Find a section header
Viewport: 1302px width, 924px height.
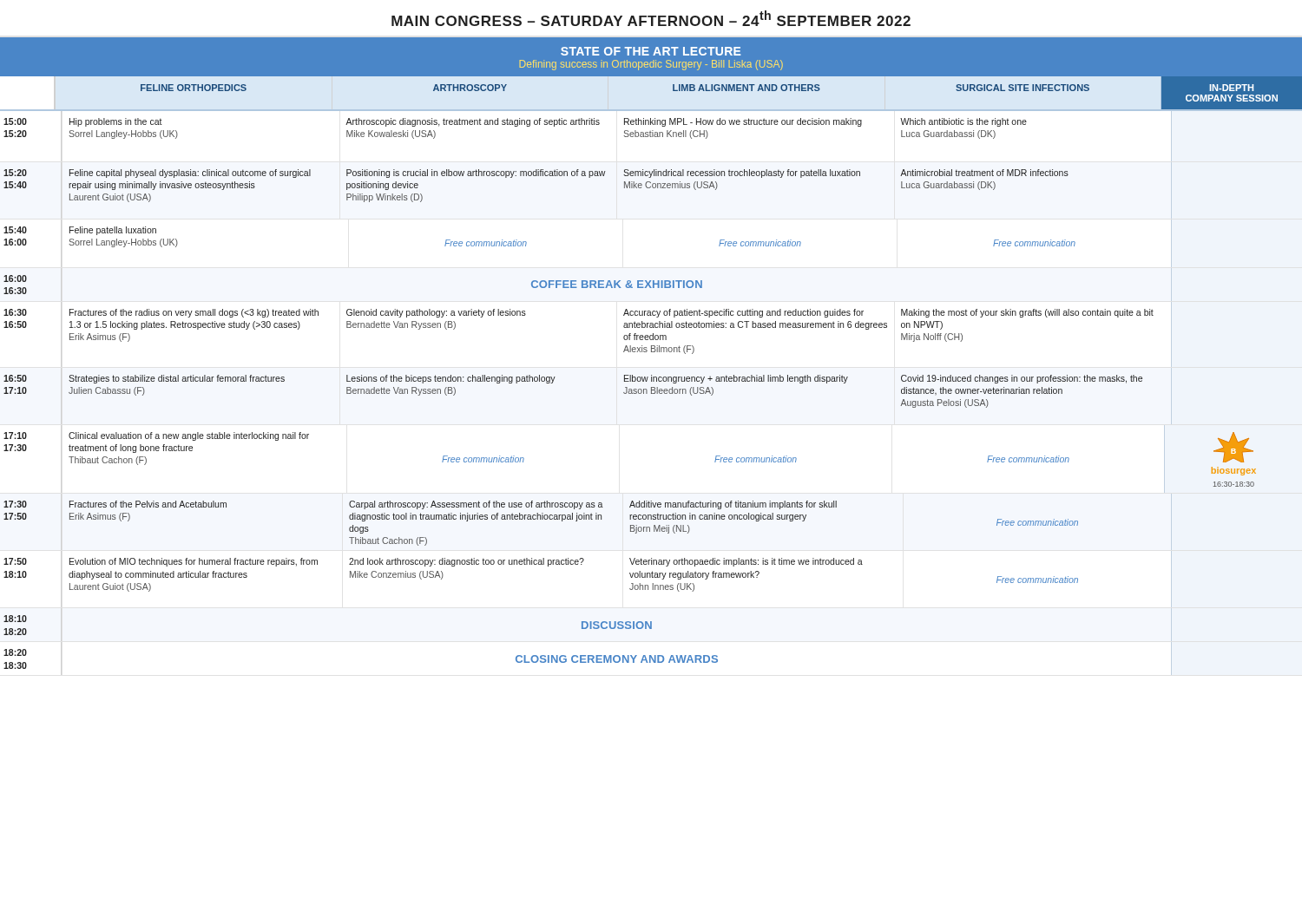coord(651,57)
